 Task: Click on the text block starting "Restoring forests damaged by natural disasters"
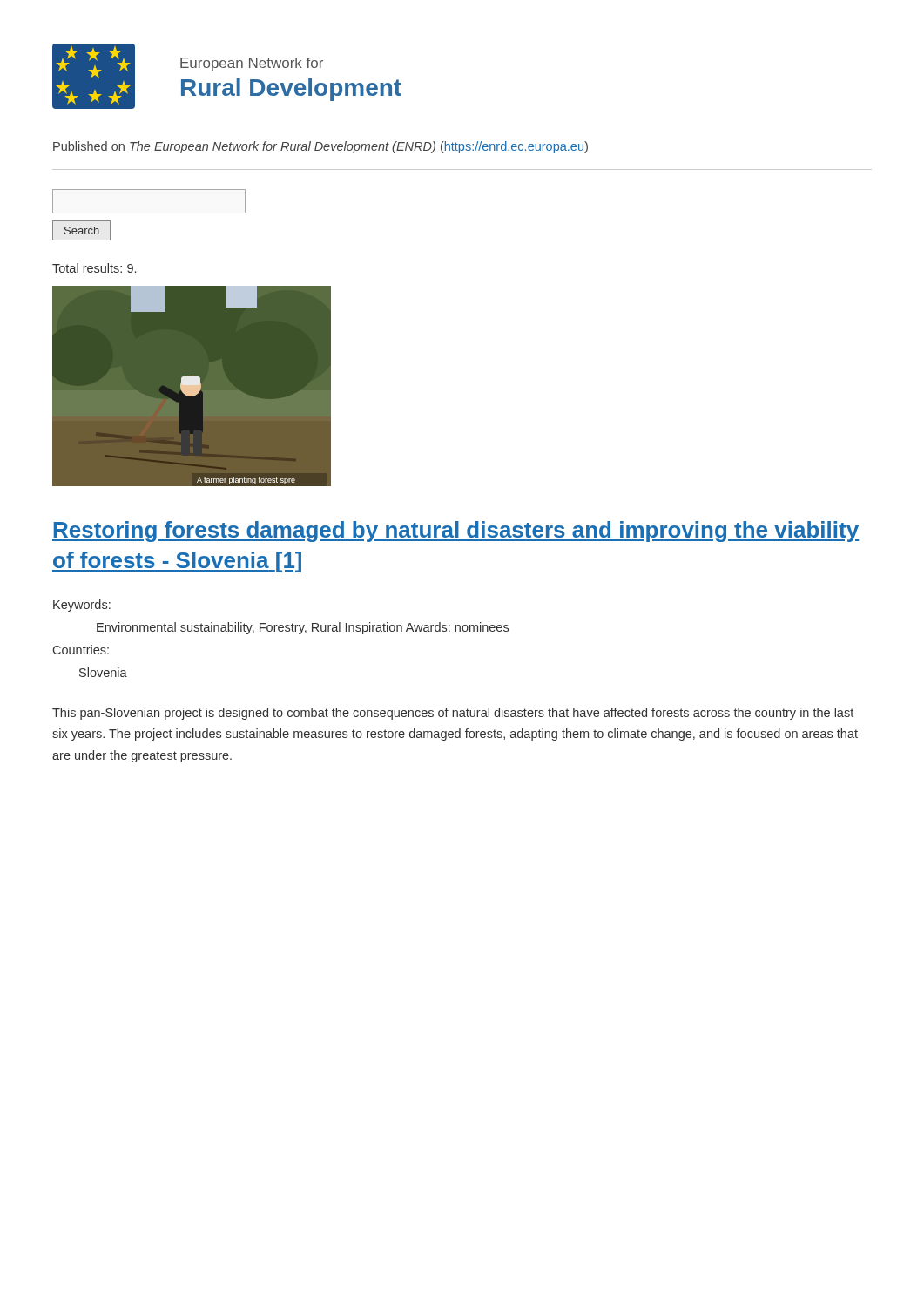[x=456, y=545]
